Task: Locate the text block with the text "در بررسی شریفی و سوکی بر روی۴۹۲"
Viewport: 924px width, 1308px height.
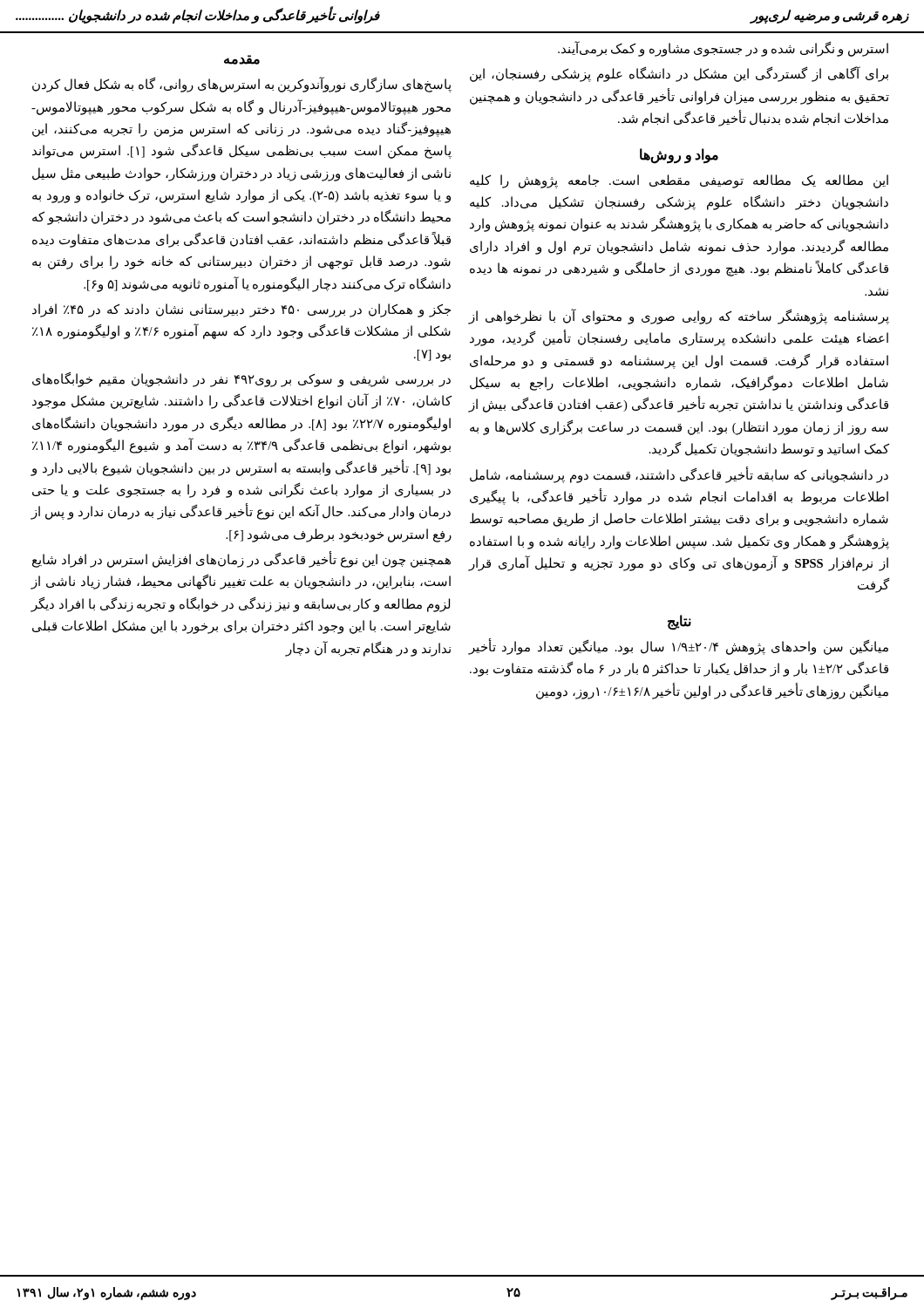Action: coord(241,457)
